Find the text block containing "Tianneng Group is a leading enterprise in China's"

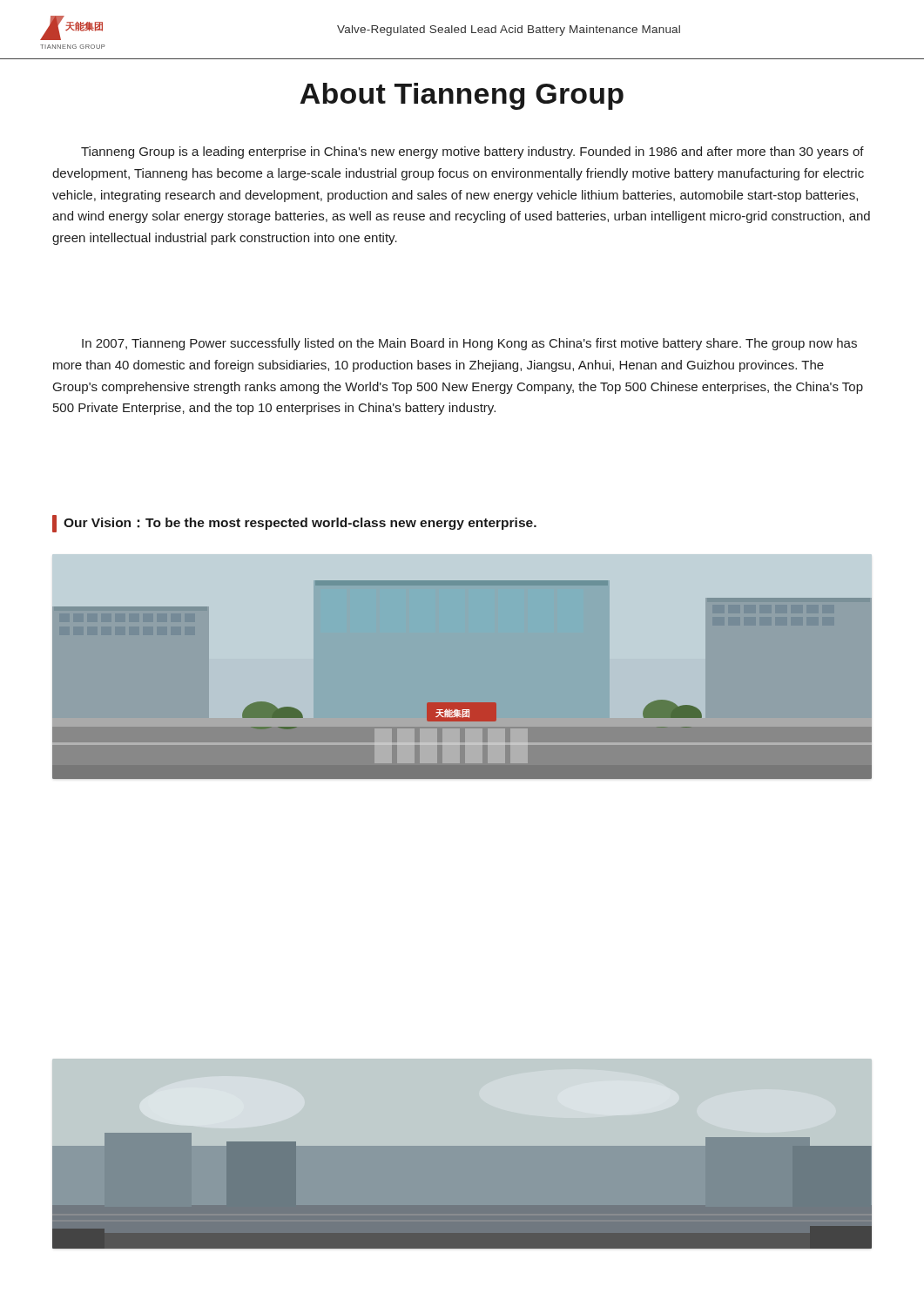pyautogui.click(x=461, y=194)
